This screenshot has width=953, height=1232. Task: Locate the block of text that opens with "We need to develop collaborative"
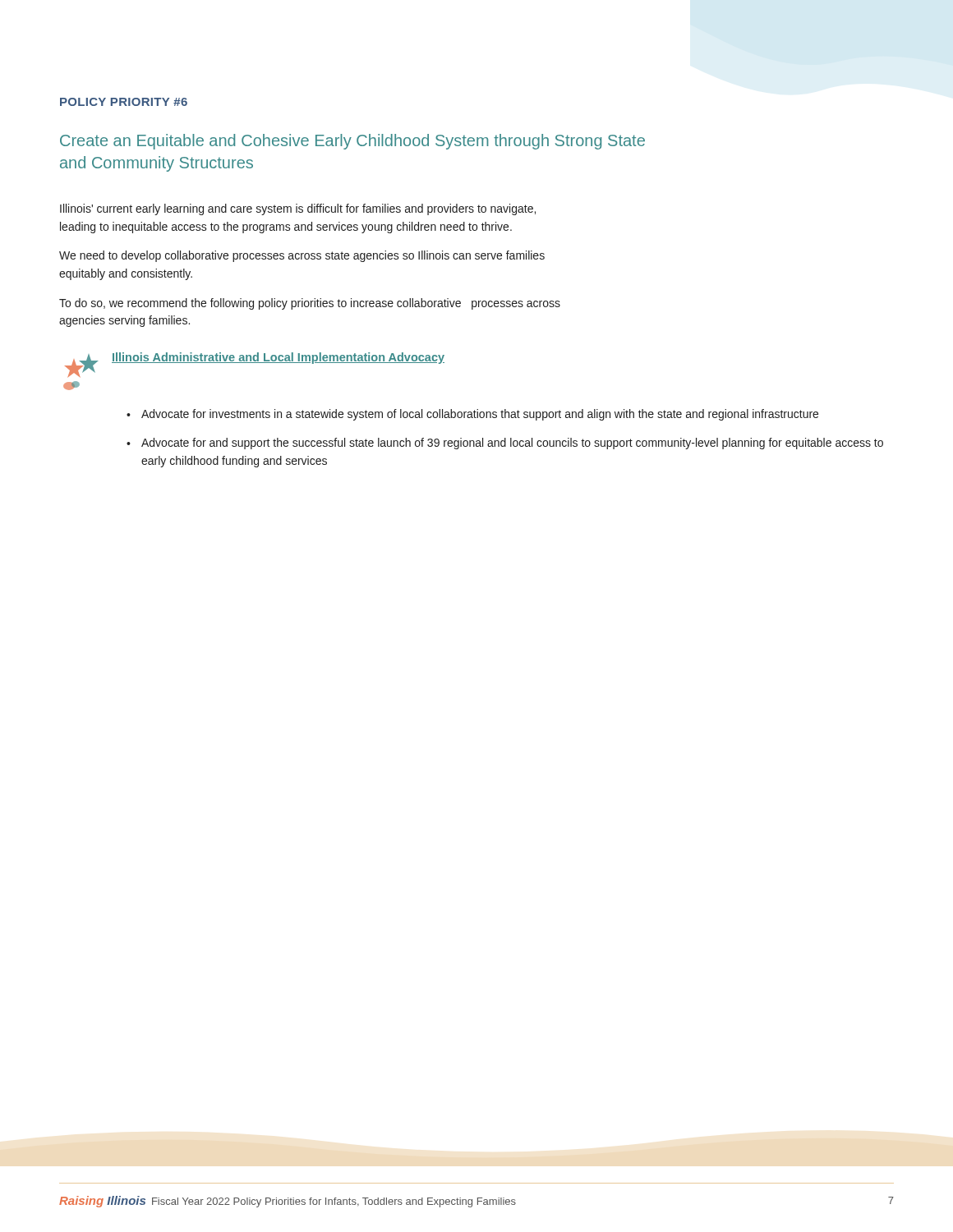(476, 265)
